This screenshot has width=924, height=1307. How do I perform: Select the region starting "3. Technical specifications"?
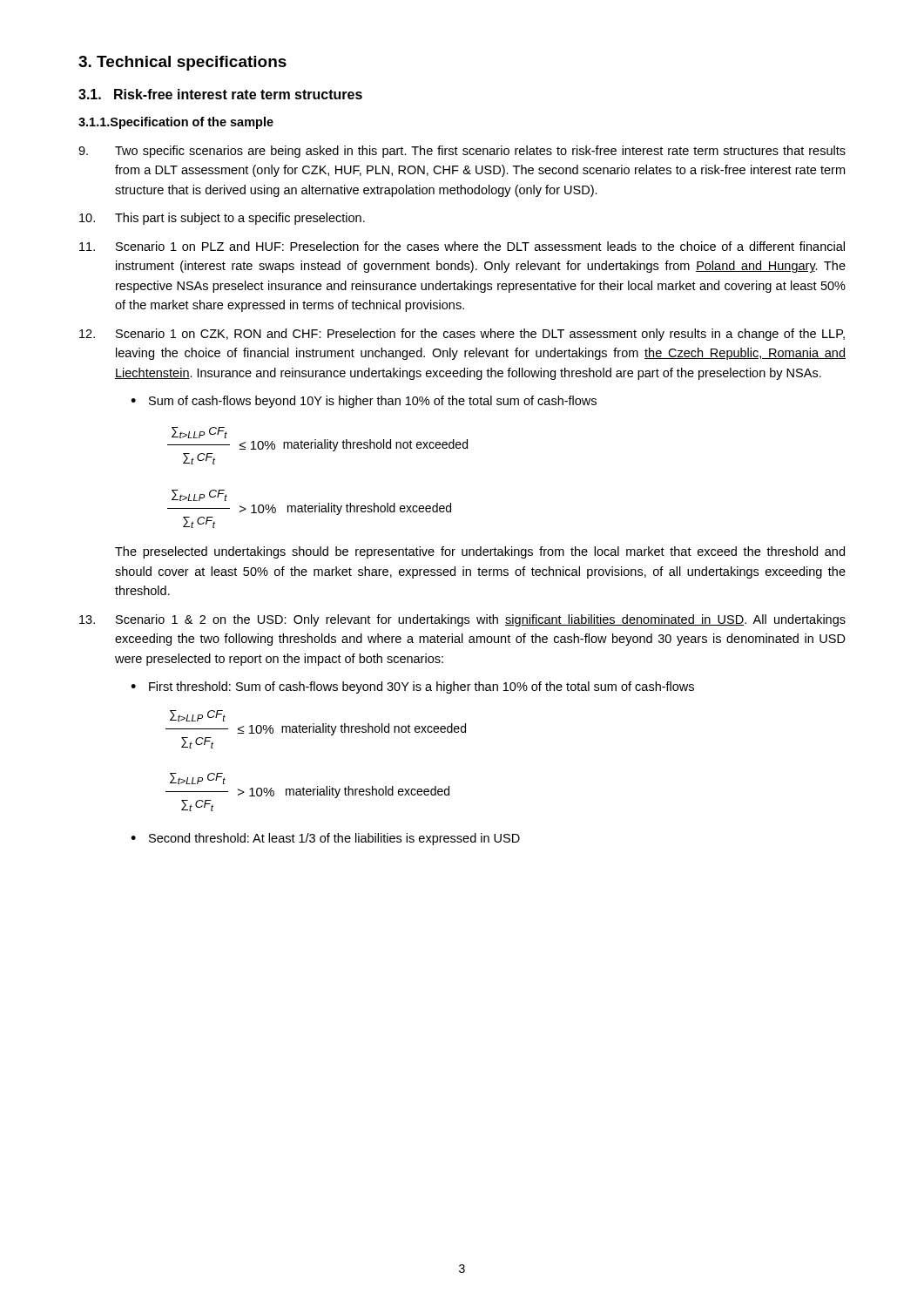click(x=183, y=61)
